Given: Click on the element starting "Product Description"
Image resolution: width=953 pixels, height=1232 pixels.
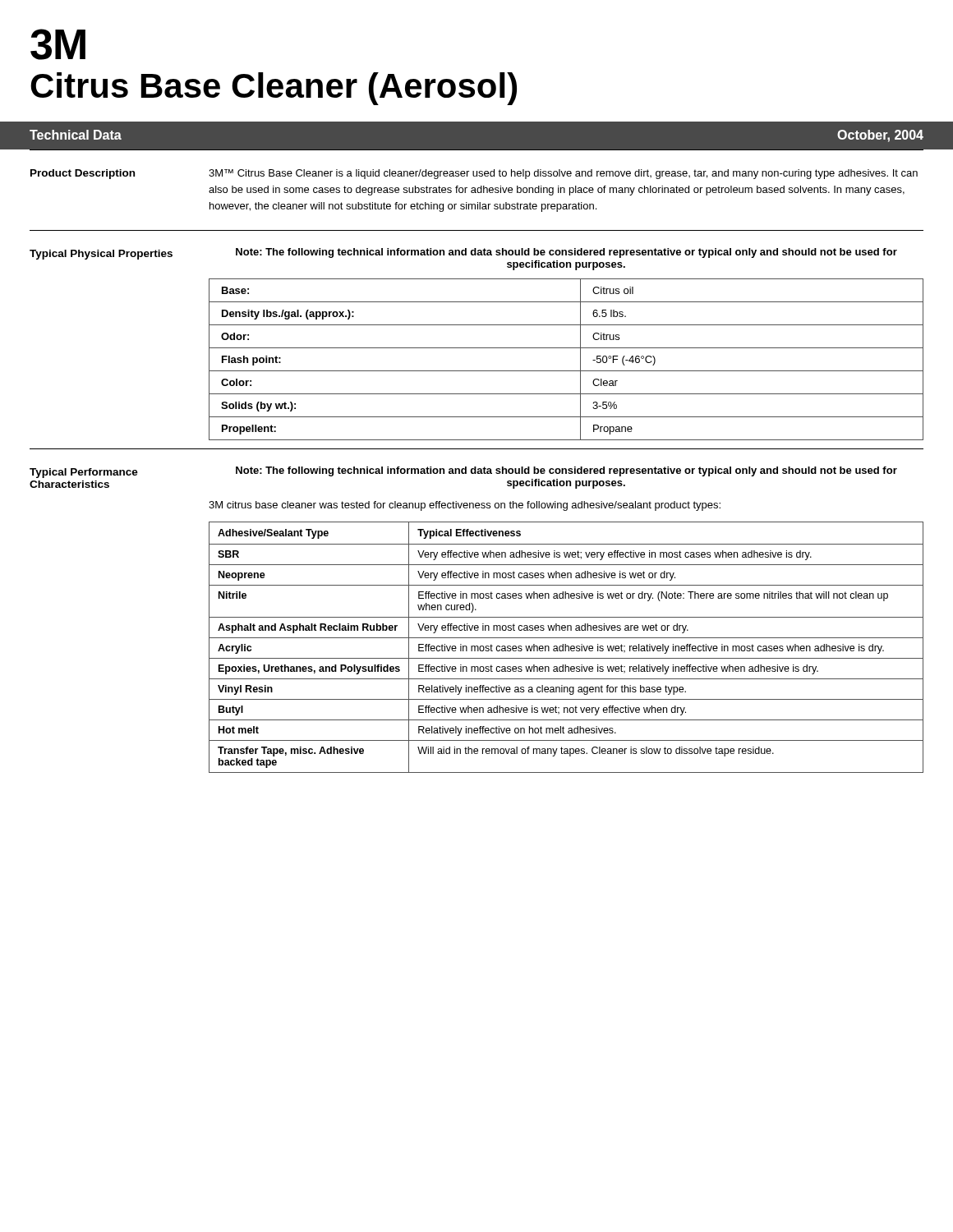Looking at the screenshot, I should point(83,173).
